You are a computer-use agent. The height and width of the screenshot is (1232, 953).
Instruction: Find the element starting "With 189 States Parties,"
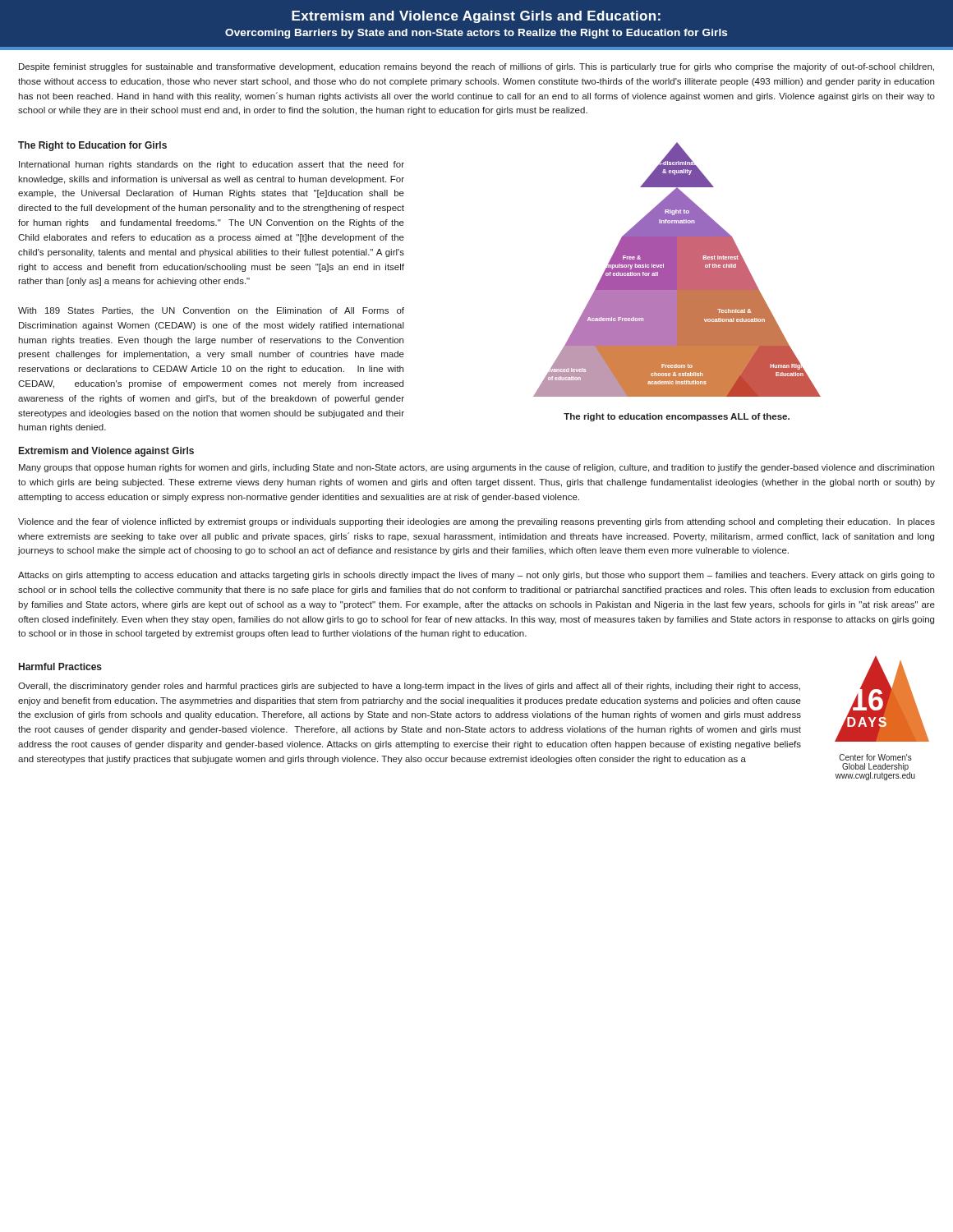(211, 369)
